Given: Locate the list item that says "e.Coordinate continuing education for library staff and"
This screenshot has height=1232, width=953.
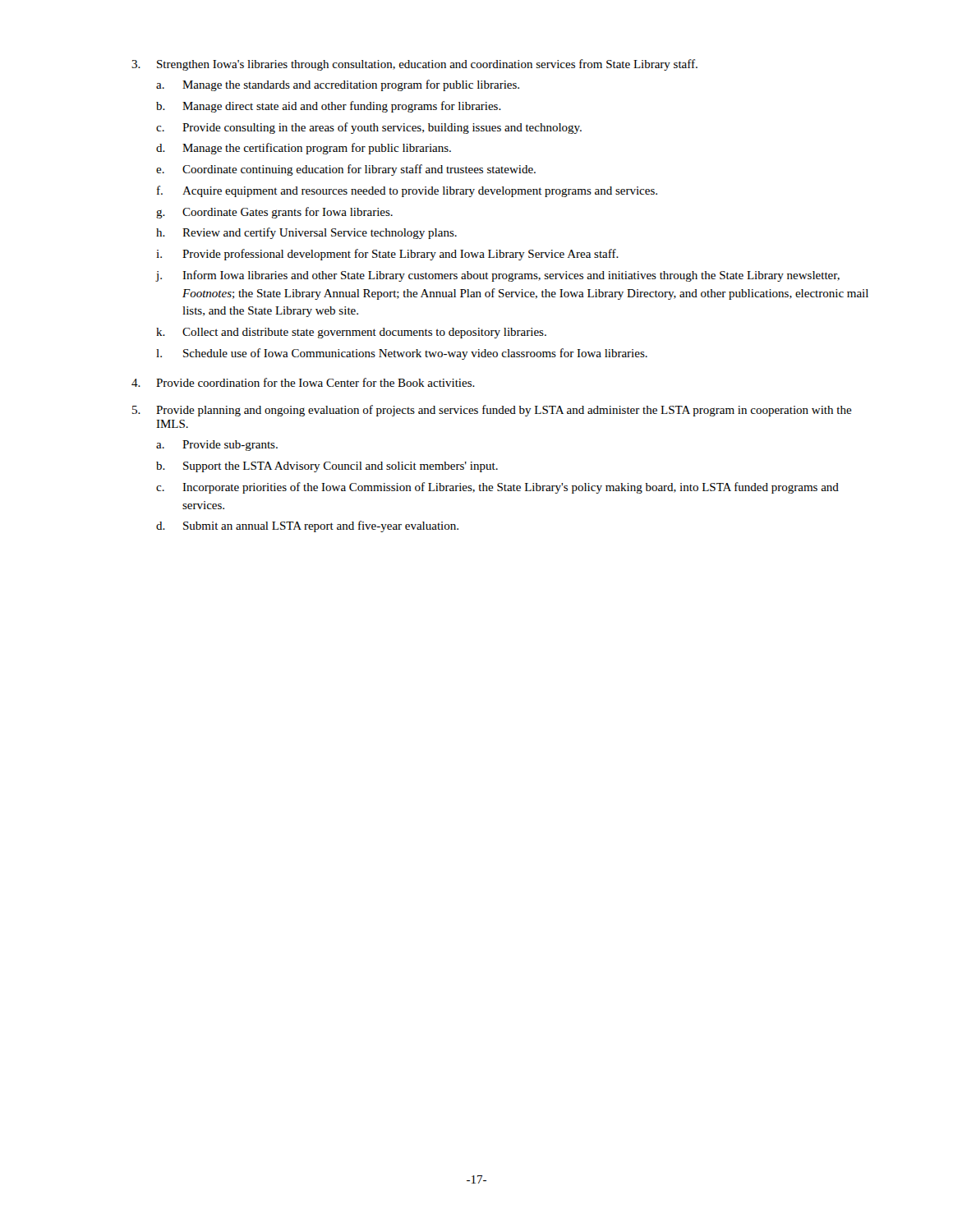Looking at the screenshot, I should click(513, 170).
